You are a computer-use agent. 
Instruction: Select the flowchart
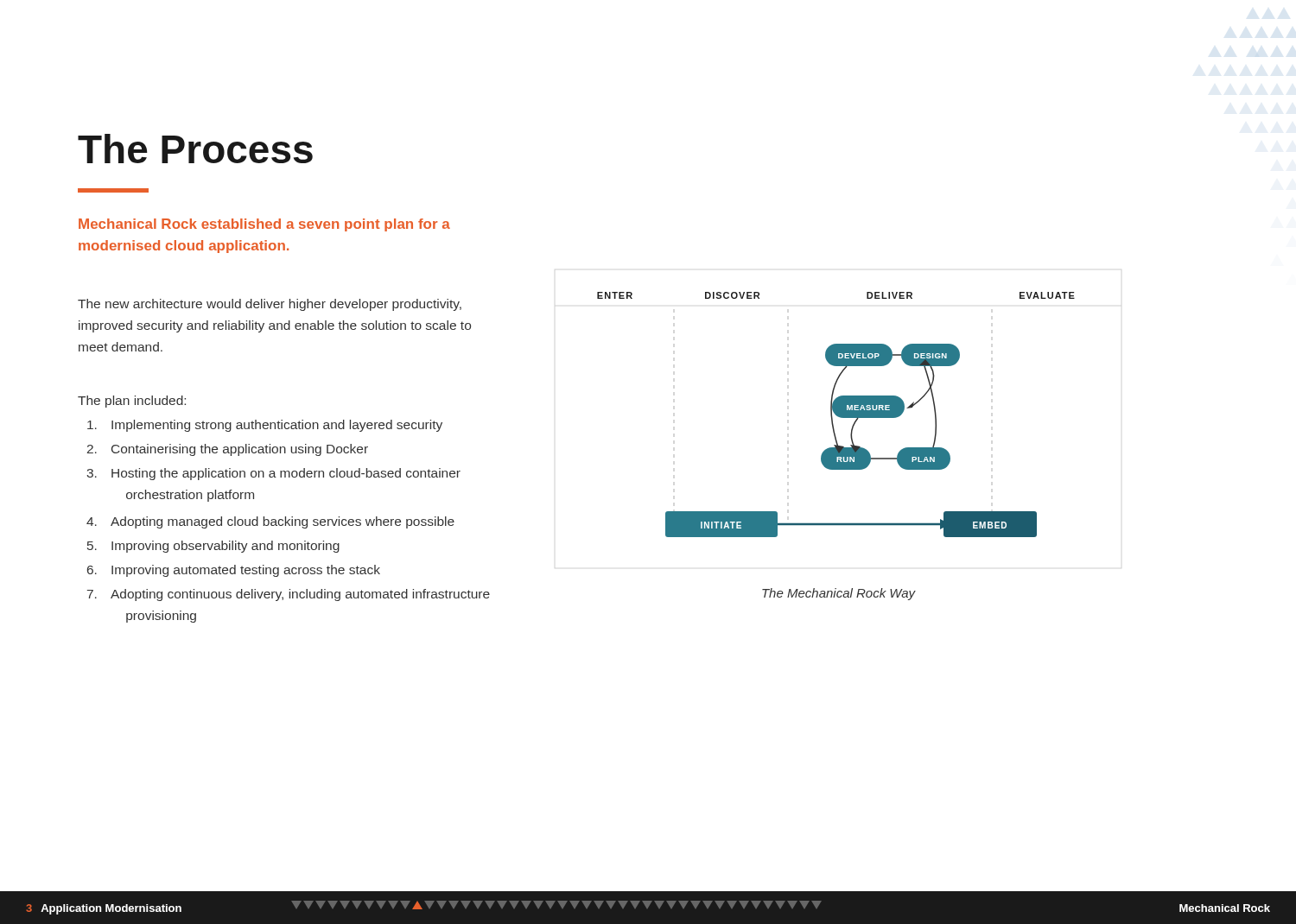click(x=838, y=419)
